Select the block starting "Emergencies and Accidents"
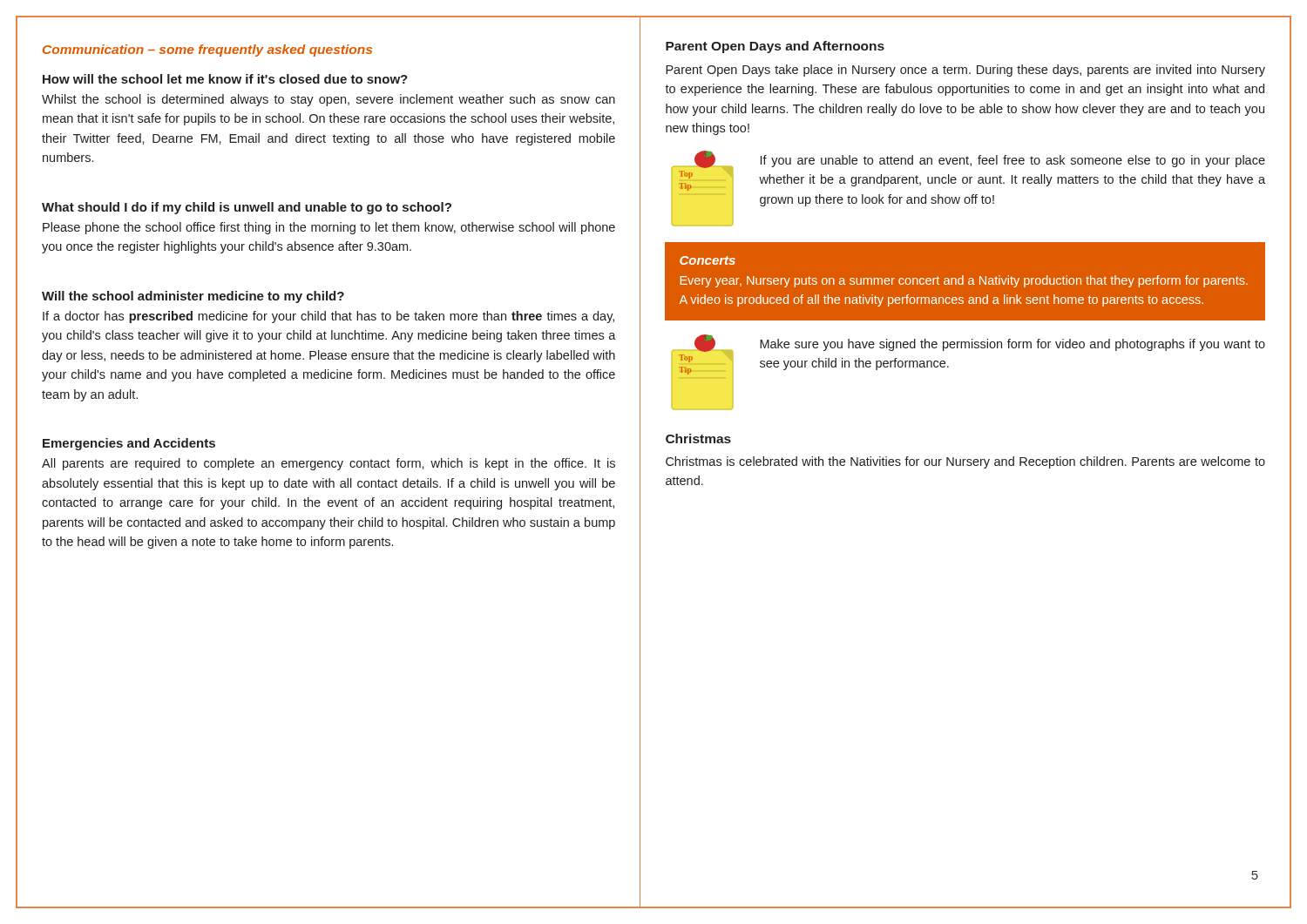 (129, 443)
